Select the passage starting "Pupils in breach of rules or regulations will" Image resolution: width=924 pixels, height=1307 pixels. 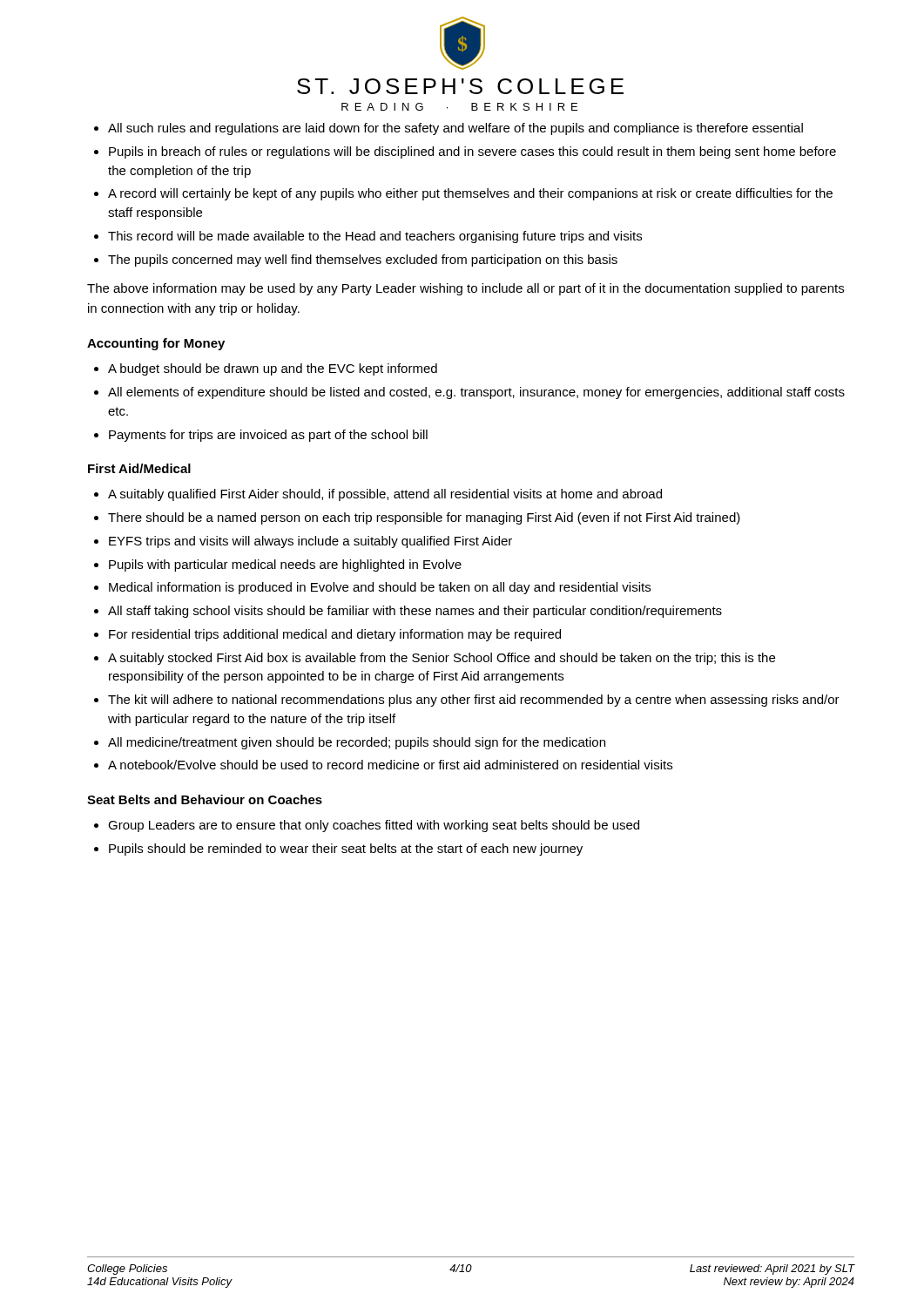472,160
